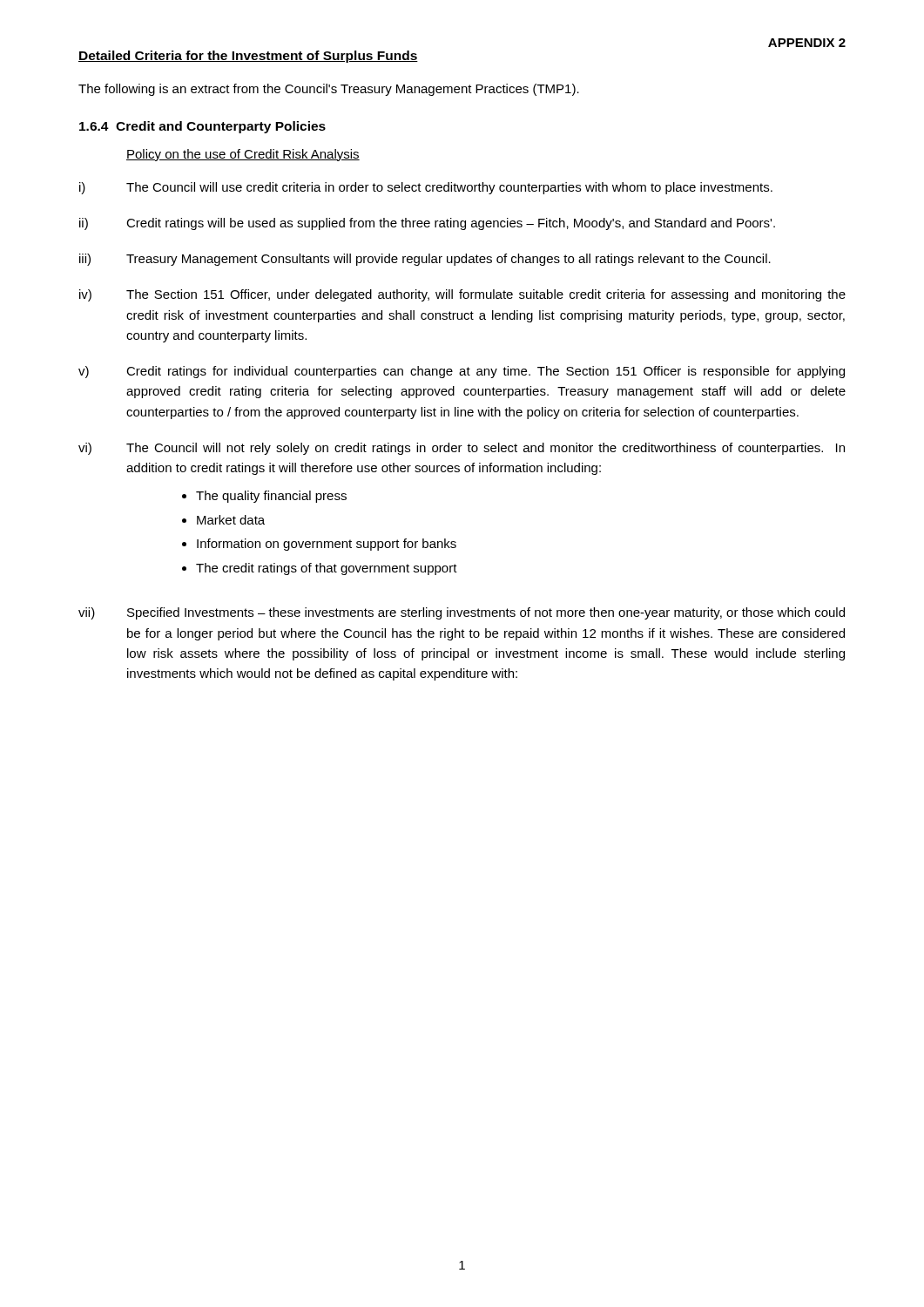Navigate to the block starting "i) The Council"
The height and width of the screenshot is (1307, 924).
[x=462, y=187]
